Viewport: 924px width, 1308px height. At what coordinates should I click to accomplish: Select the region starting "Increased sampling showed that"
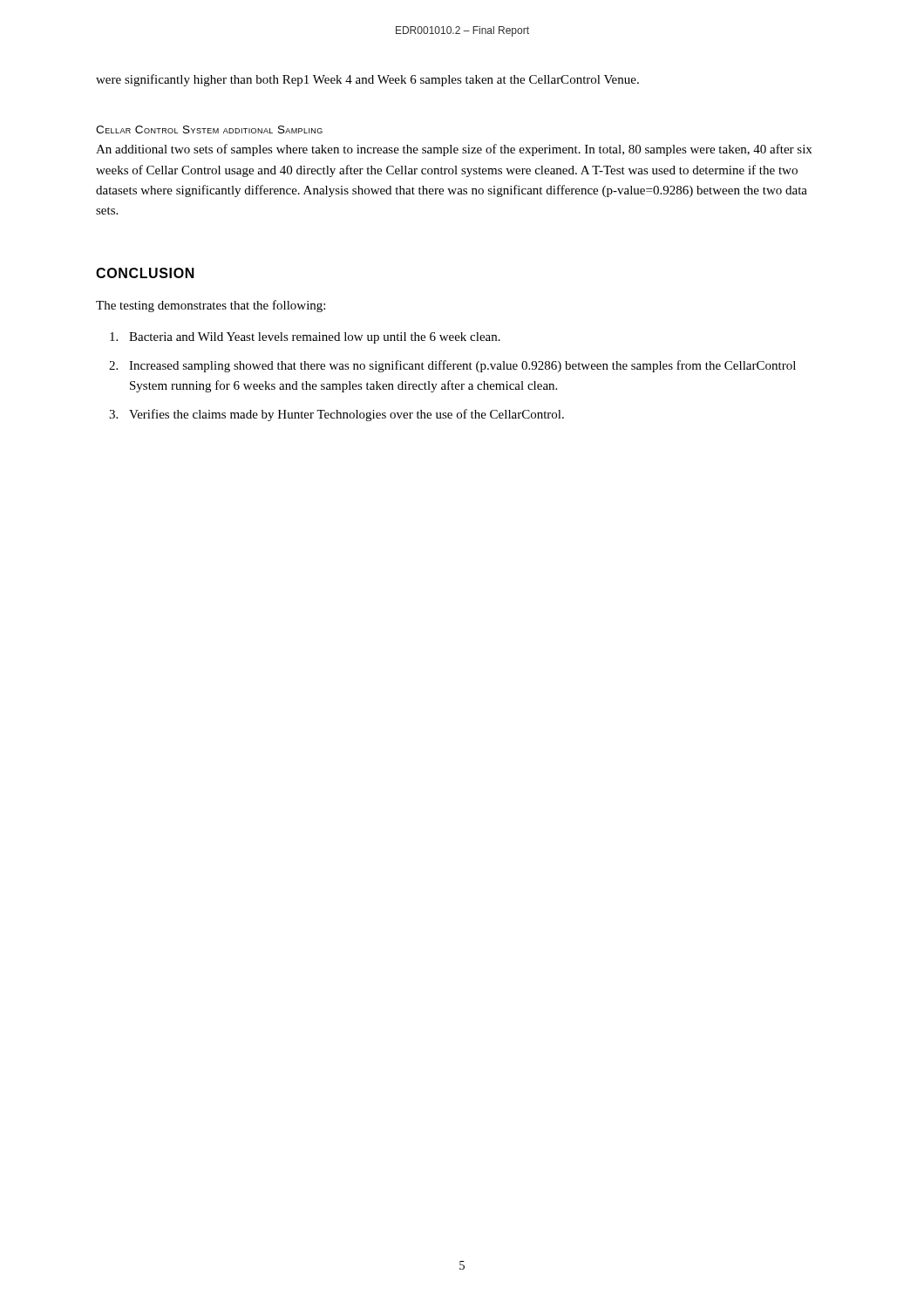[x=475, y=376]
